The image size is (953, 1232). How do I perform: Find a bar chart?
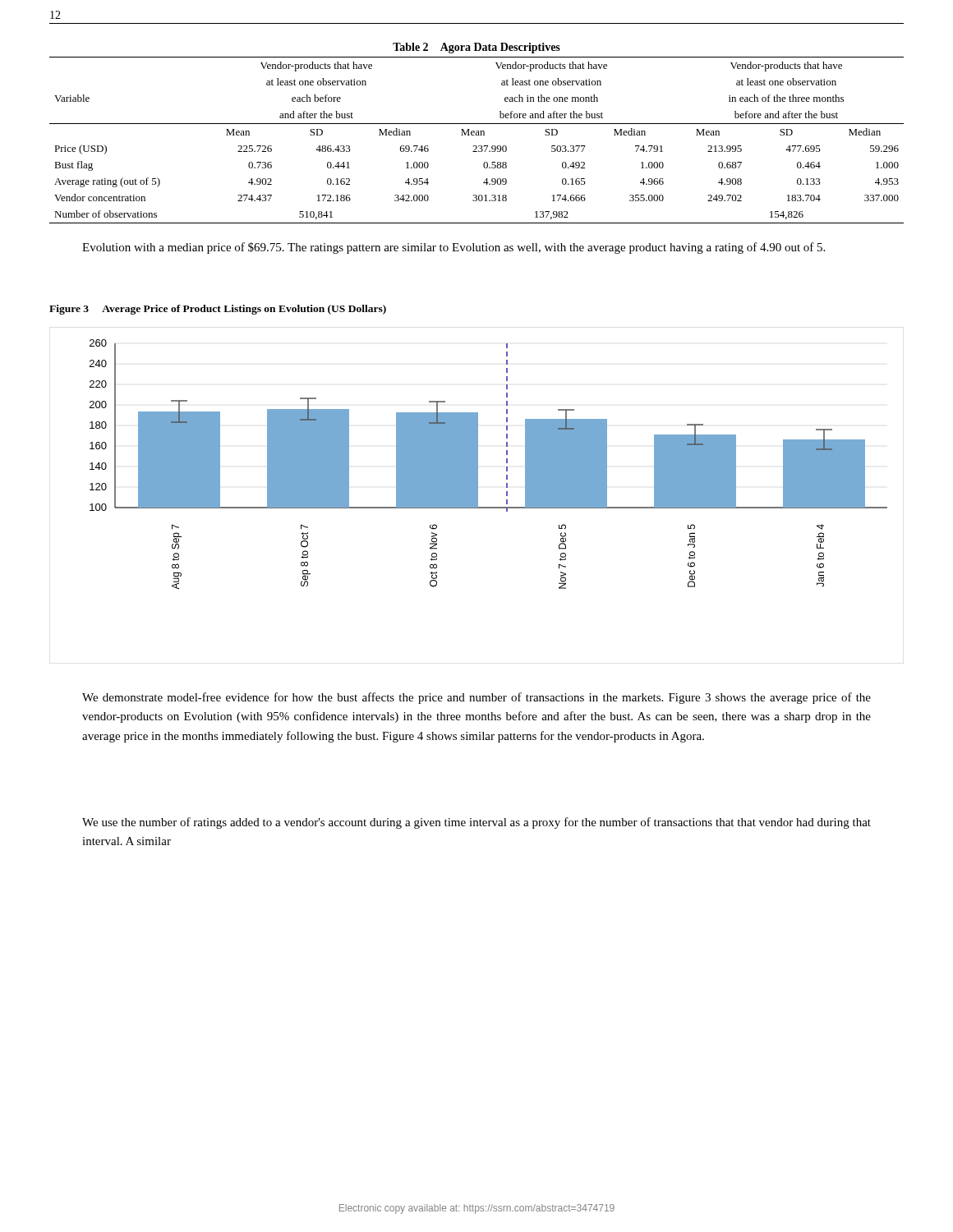(x=476, y=495)
